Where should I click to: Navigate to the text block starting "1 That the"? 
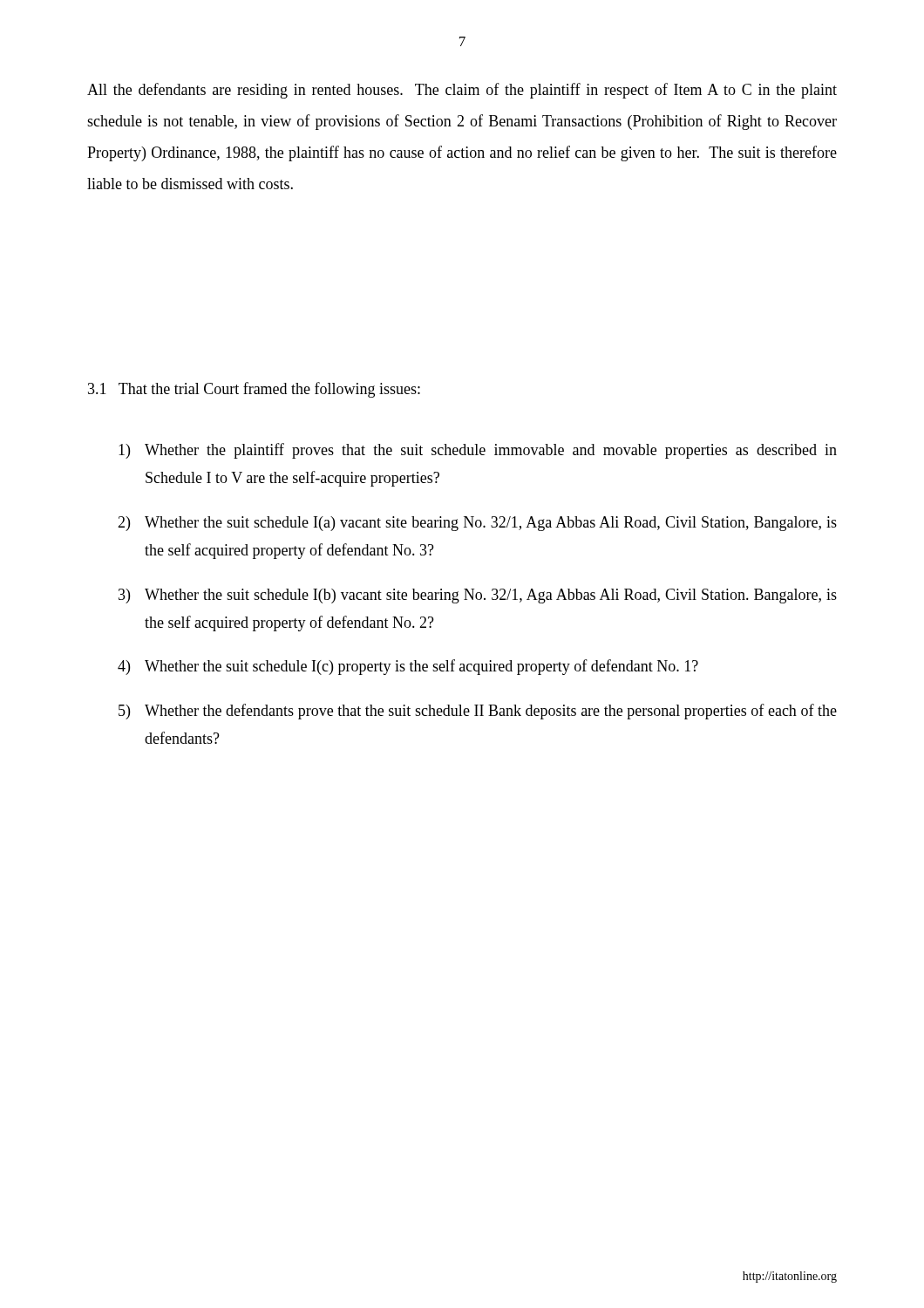[254, 389]
